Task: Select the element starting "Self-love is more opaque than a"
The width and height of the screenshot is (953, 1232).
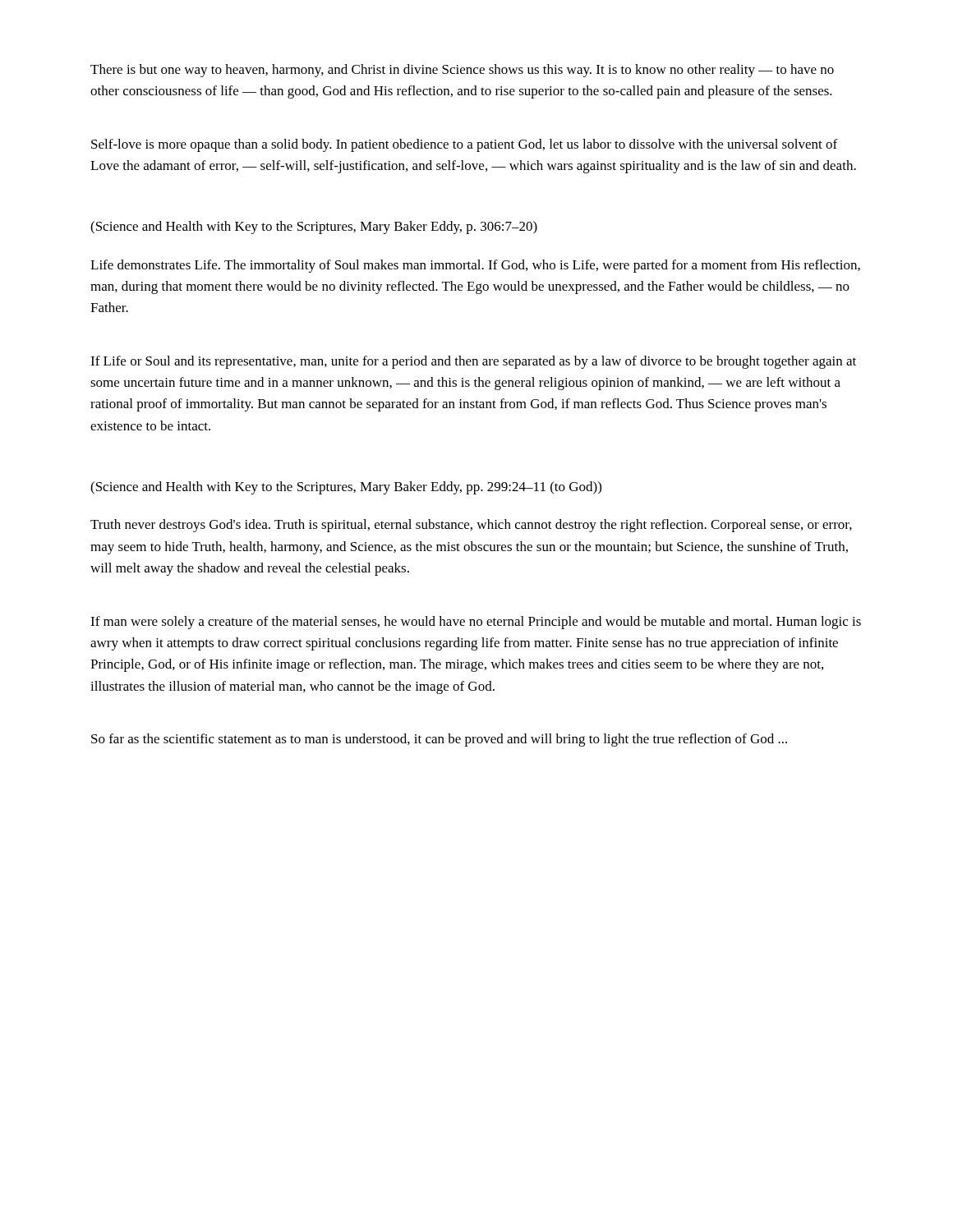Action: coord(473,155)
